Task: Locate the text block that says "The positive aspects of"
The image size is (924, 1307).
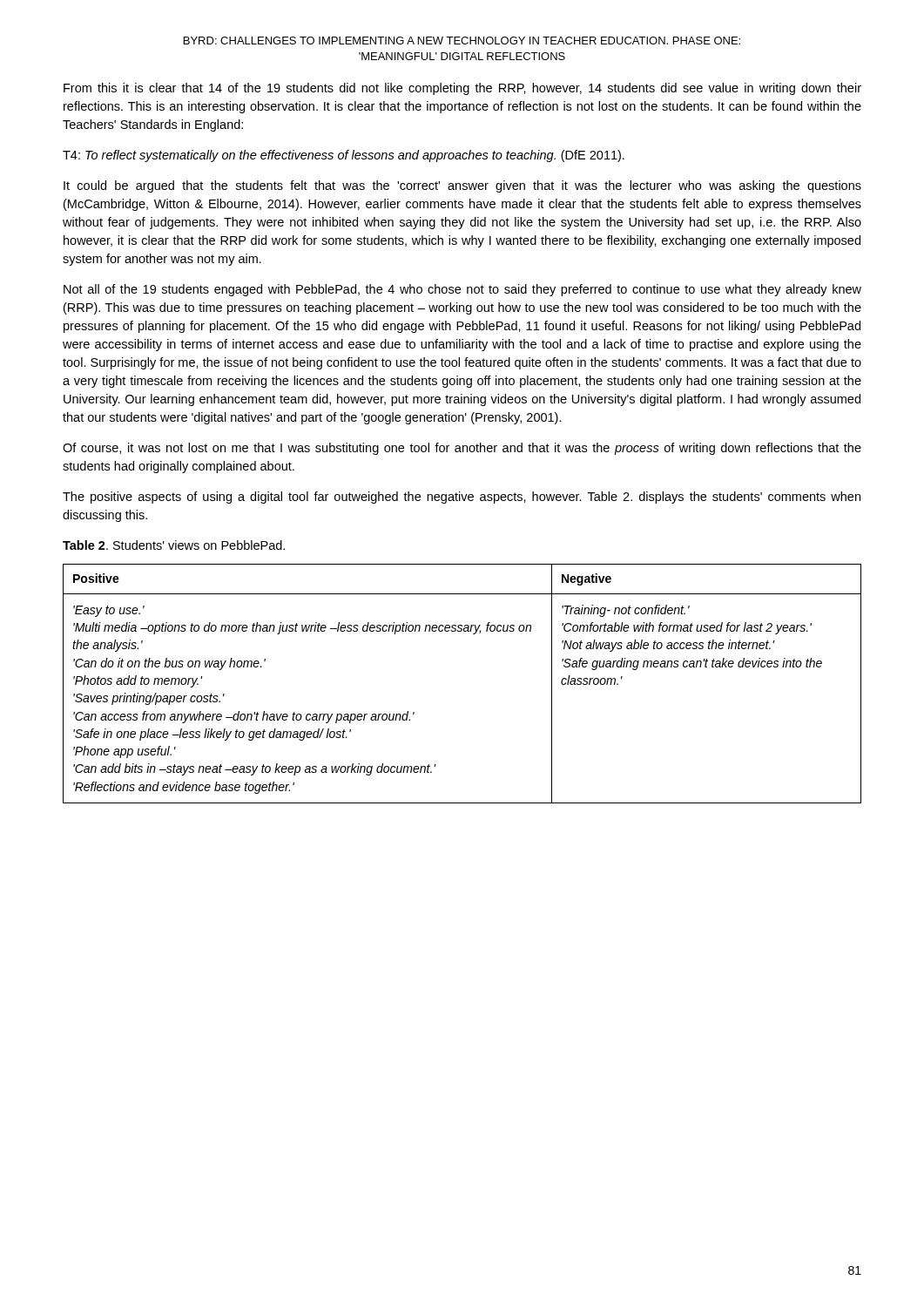Action: 462,506
